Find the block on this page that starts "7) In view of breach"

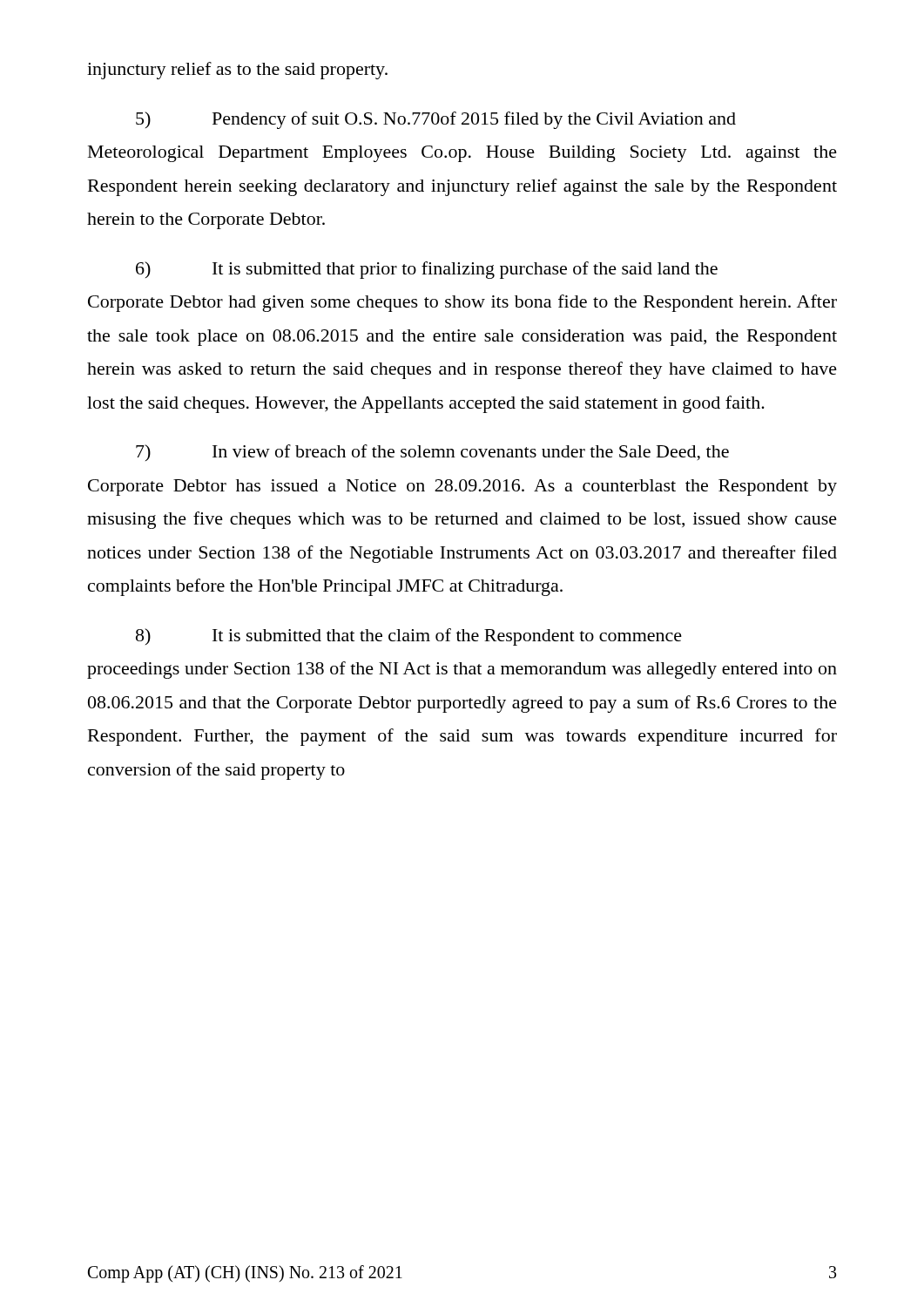coord(462,519)
